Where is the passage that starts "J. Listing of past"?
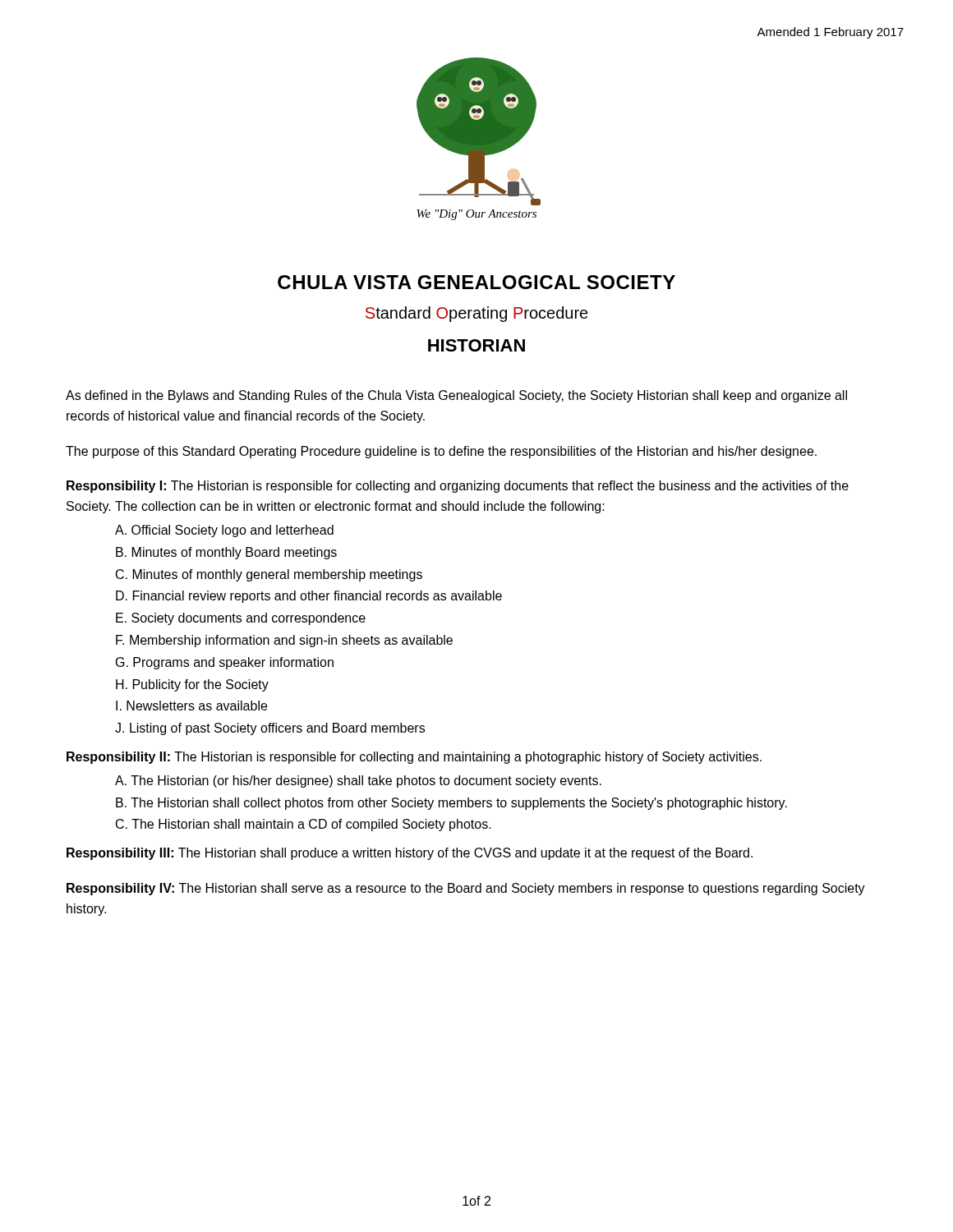 pos(270,728)
